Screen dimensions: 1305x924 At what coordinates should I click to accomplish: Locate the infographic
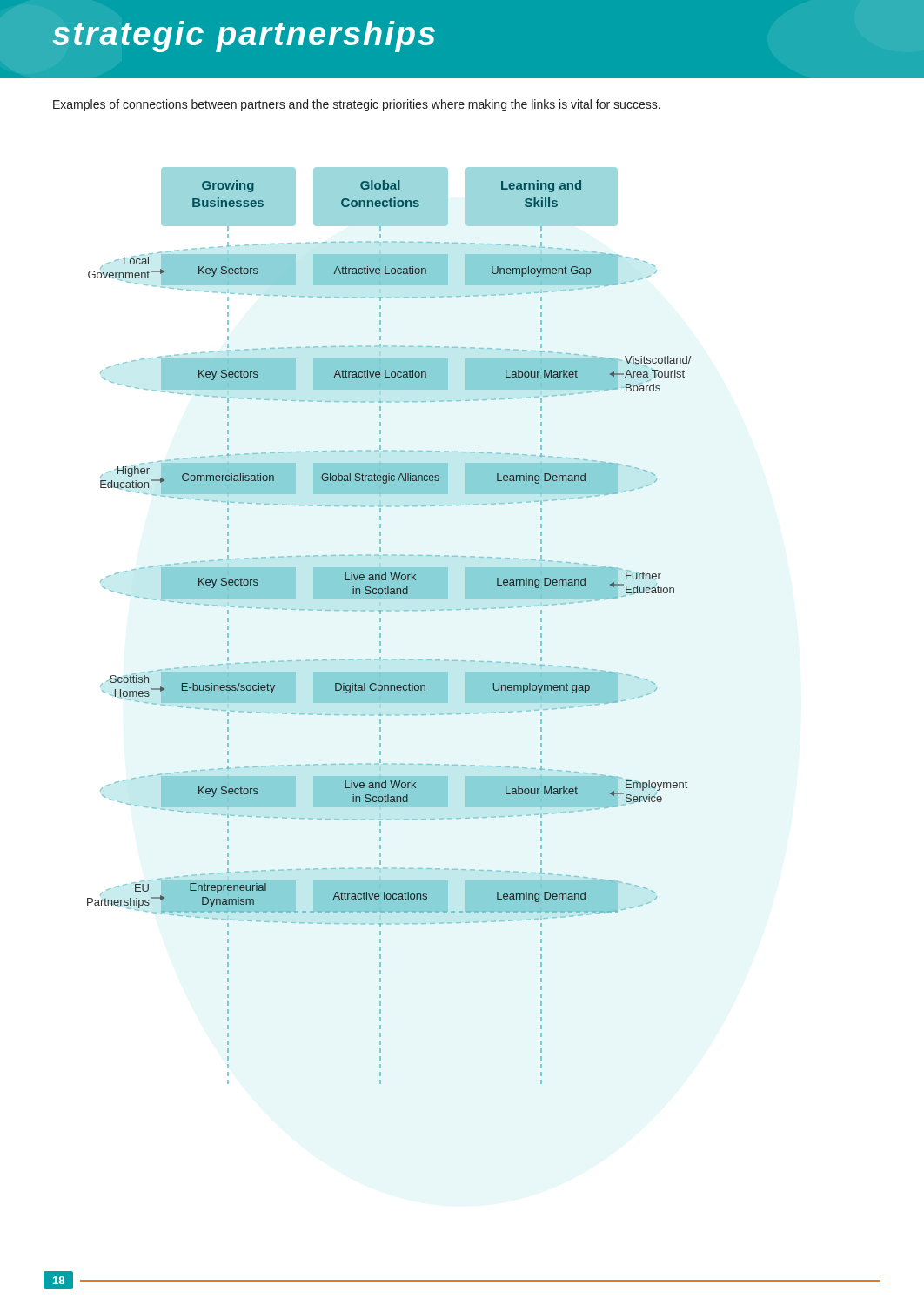pyautogui.click(x=462, y=702)
